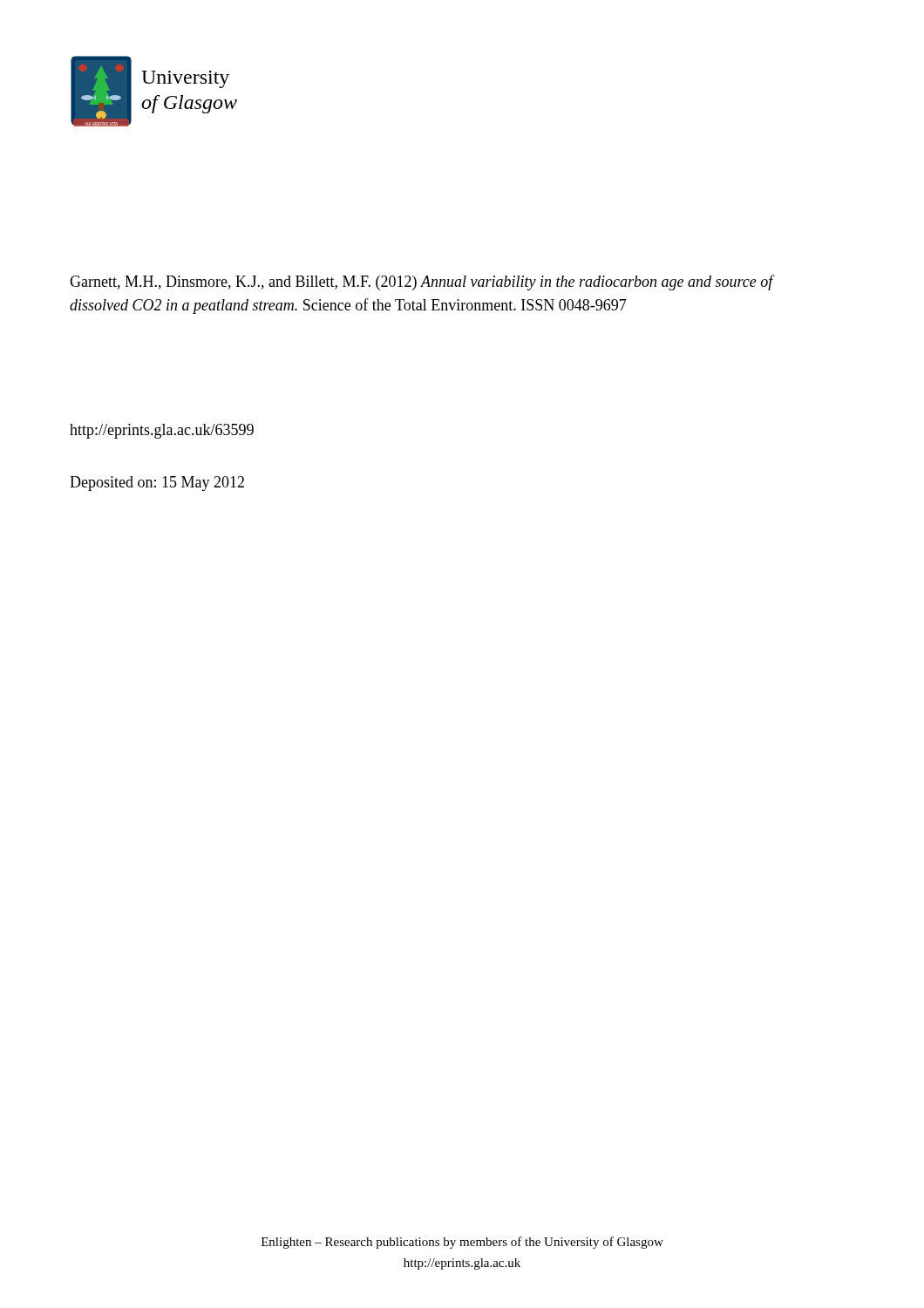Find the logo
This screenshot has width=924, height=1308.
click(x=170, y=93)
